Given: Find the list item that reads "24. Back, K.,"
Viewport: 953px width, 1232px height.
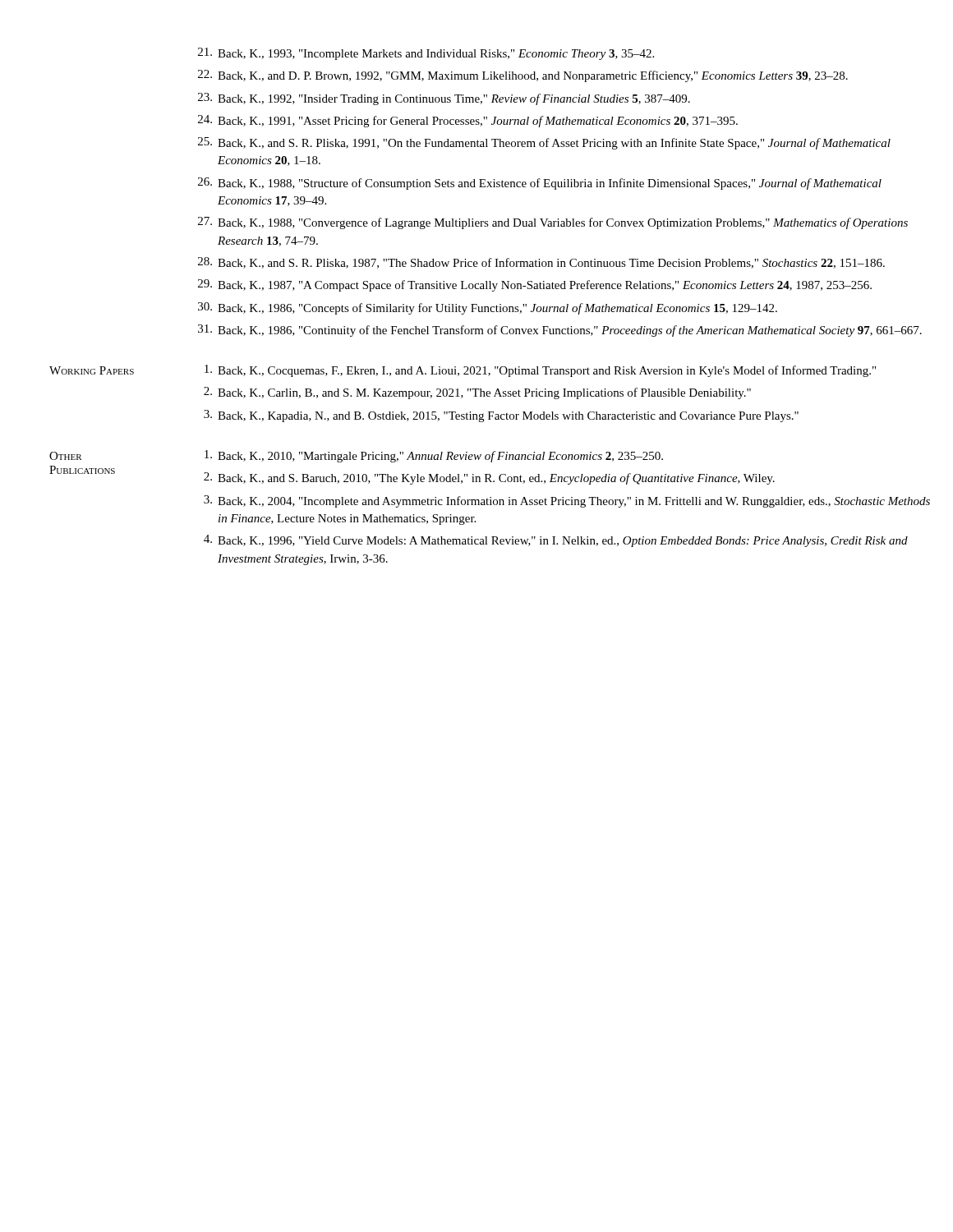Looking at the screenshot, I should (x=565, y=121).
